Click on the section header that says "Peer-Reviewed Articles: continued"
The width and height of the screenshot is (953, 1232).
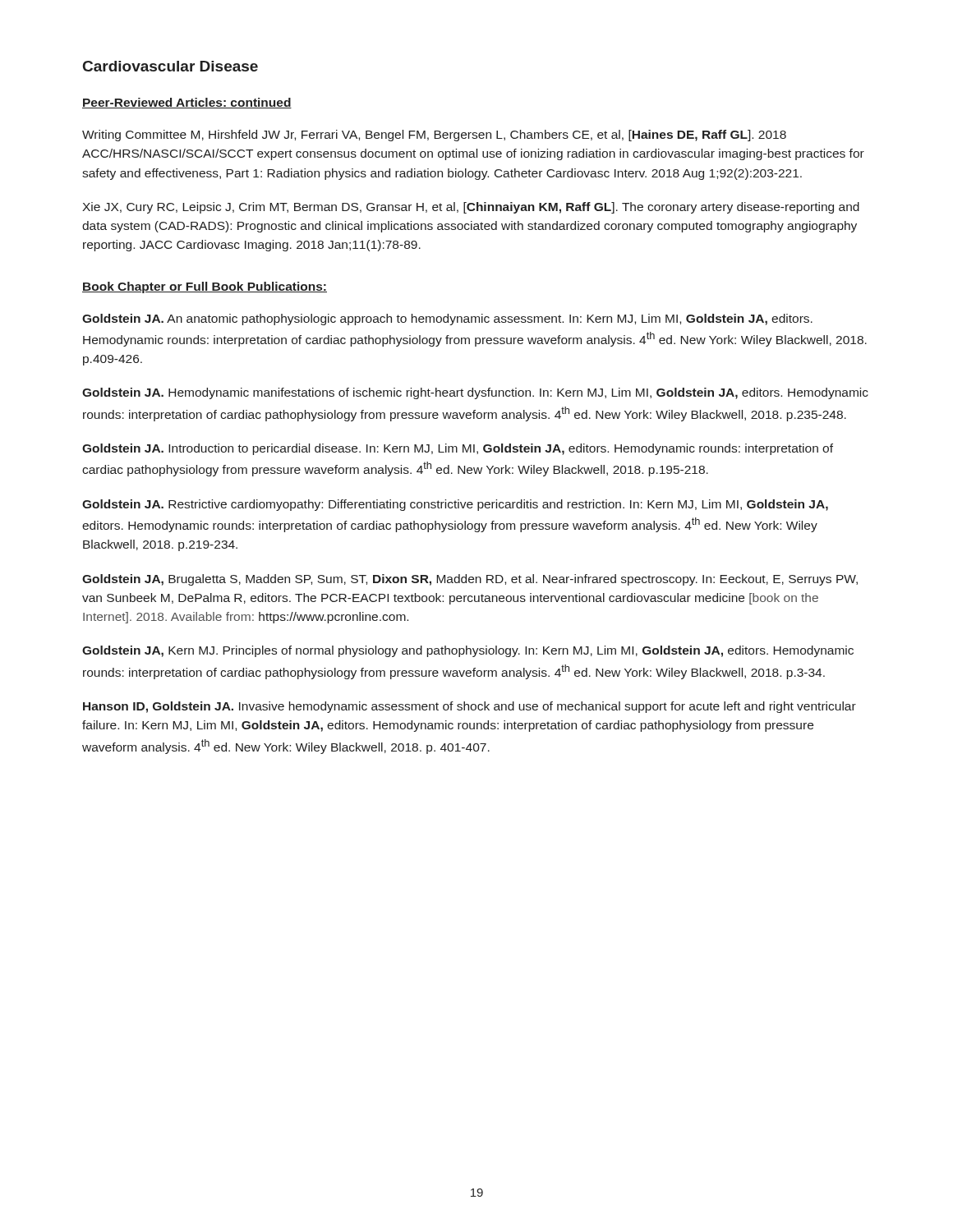coord(187,102)
